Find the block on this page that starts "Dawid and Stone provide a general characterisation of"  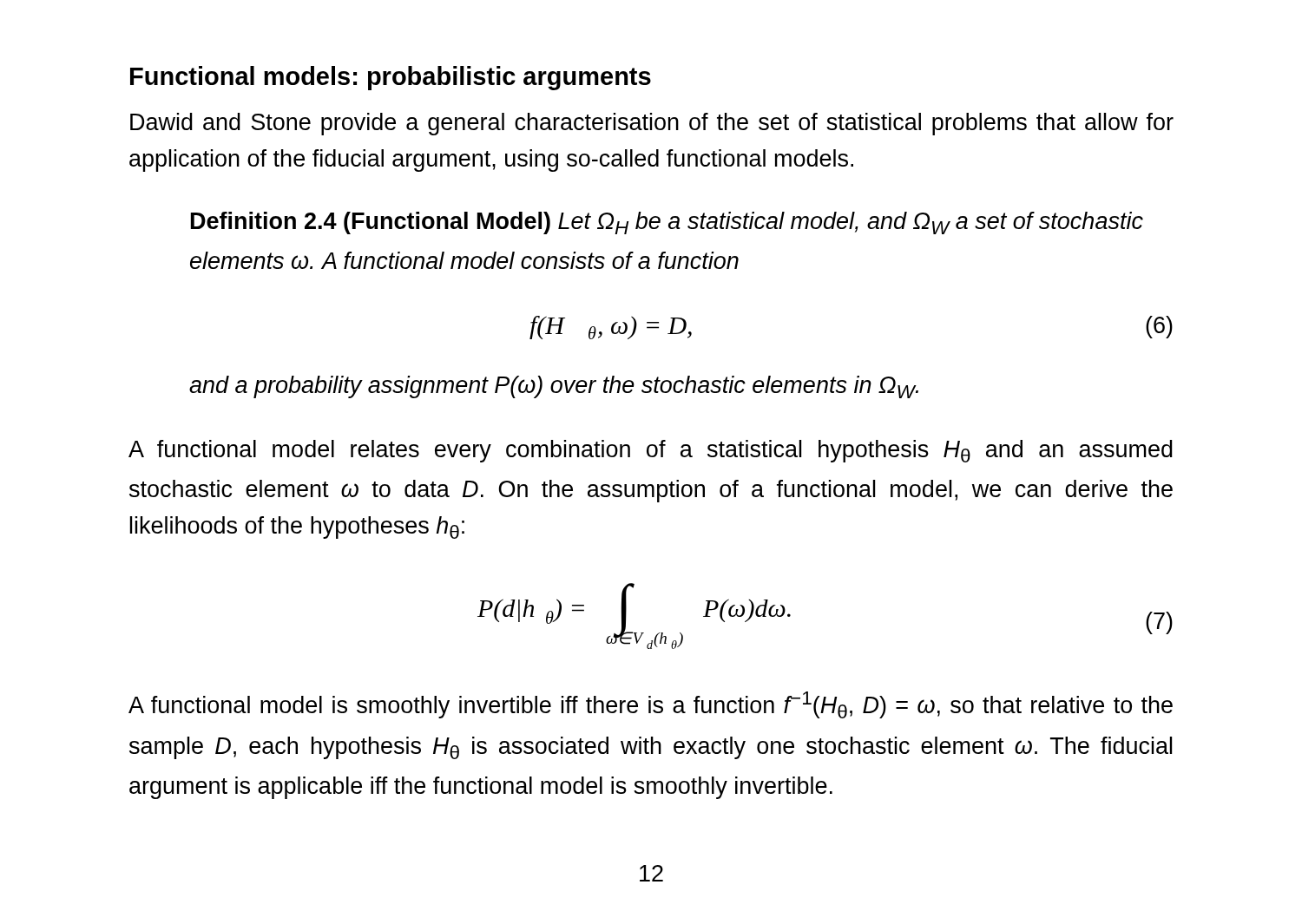[x=651, y=140]
